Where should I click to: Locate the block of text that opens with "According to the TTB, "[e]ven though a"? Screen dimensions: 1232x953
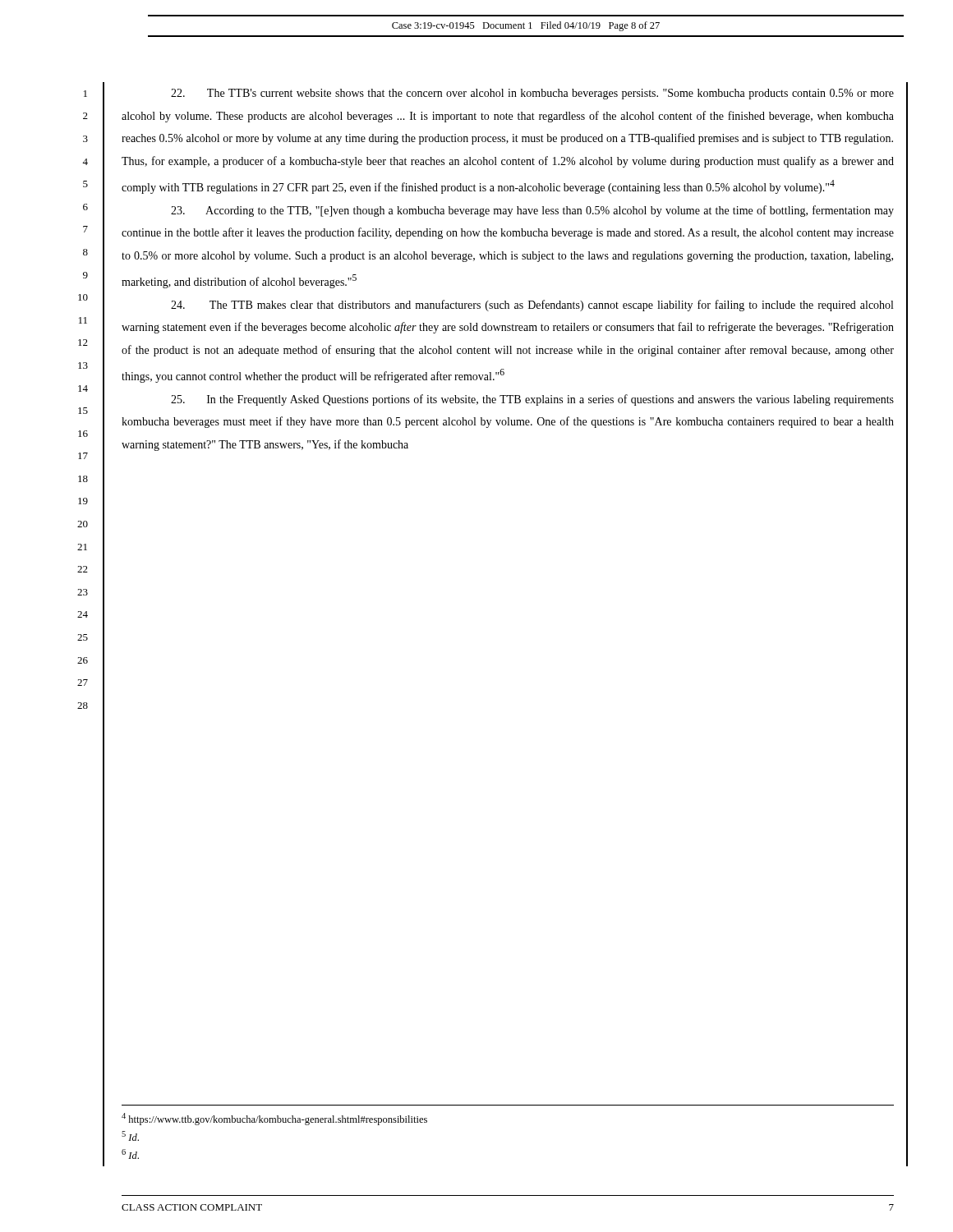508,247
